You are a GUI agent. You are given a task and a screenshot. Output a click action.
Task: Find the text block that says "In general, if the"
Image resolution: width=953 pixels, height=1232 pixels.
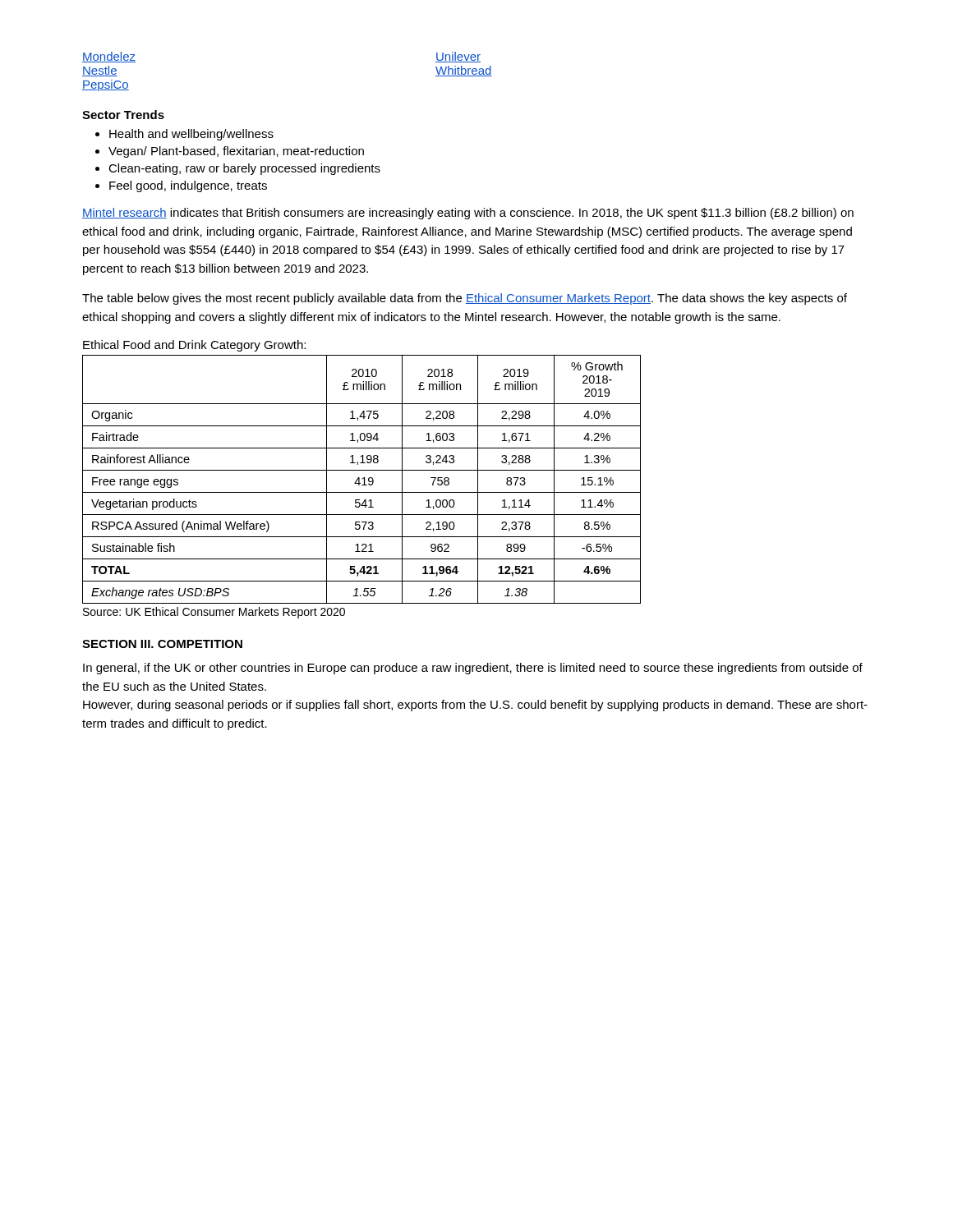coord(475,695)
